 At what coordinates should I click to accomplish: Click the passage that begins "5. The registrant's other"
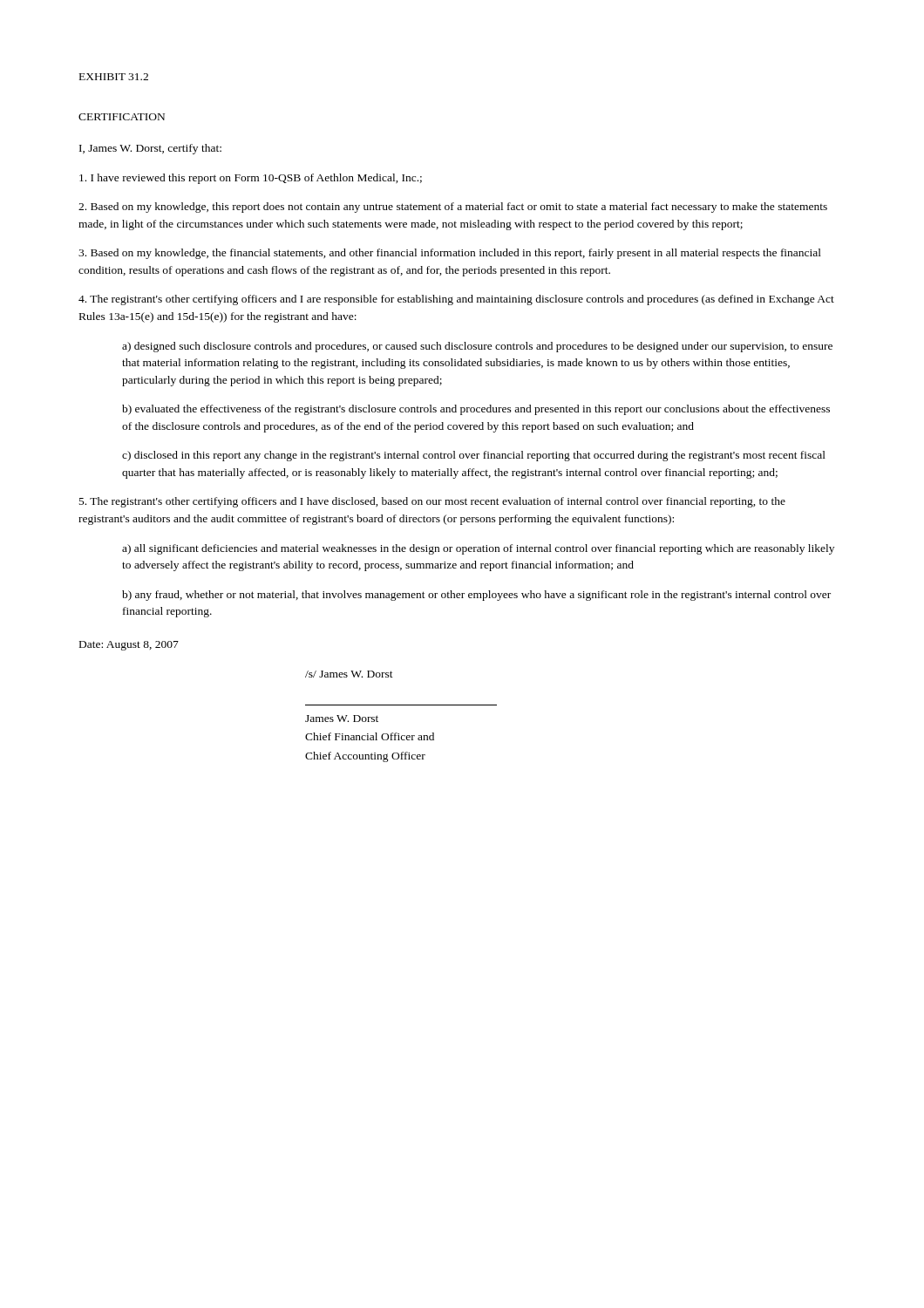coord(432,510)
